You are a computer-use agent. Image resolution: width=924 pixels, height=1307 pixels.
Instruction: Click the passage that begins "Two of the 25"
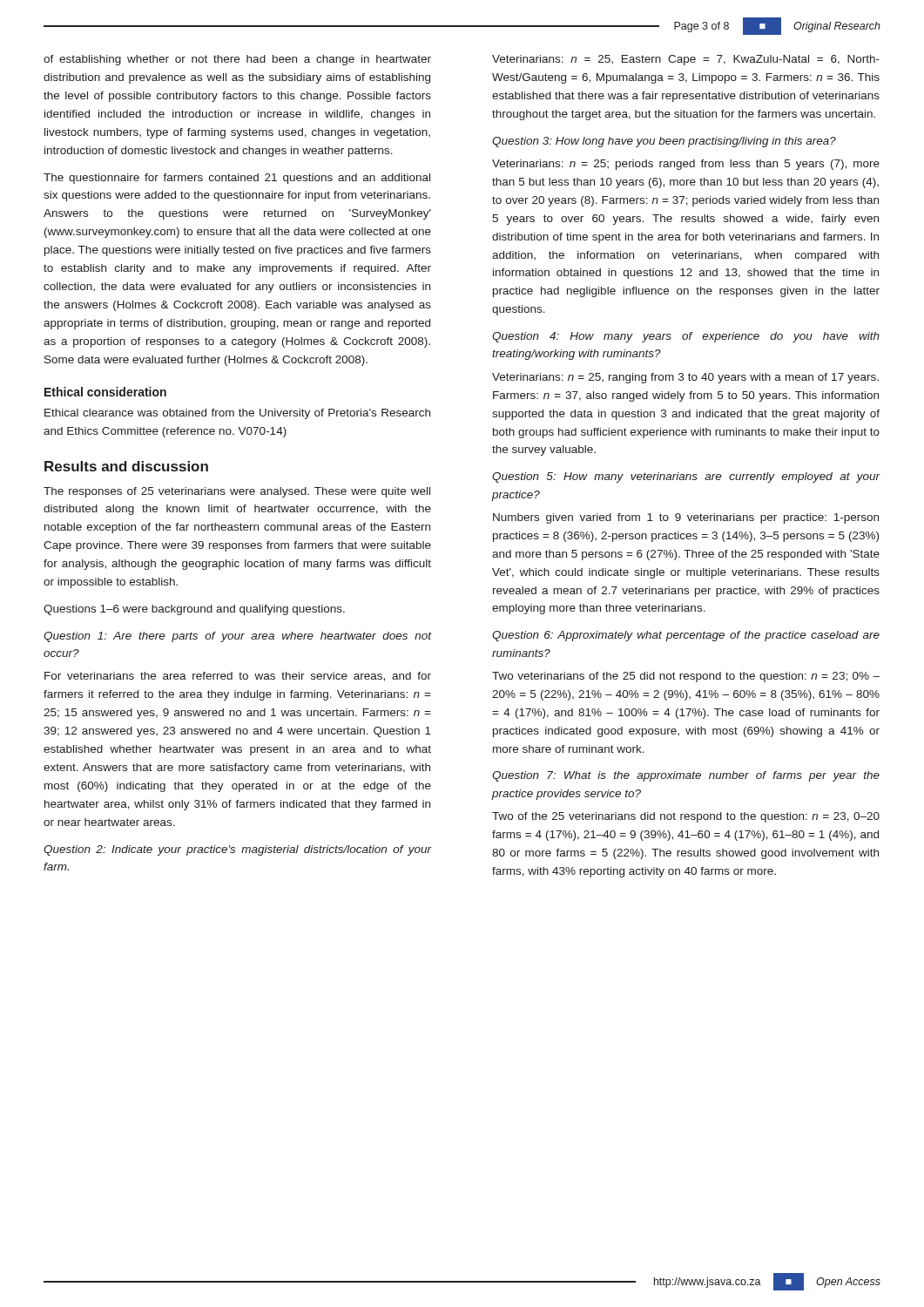(686, 844)
